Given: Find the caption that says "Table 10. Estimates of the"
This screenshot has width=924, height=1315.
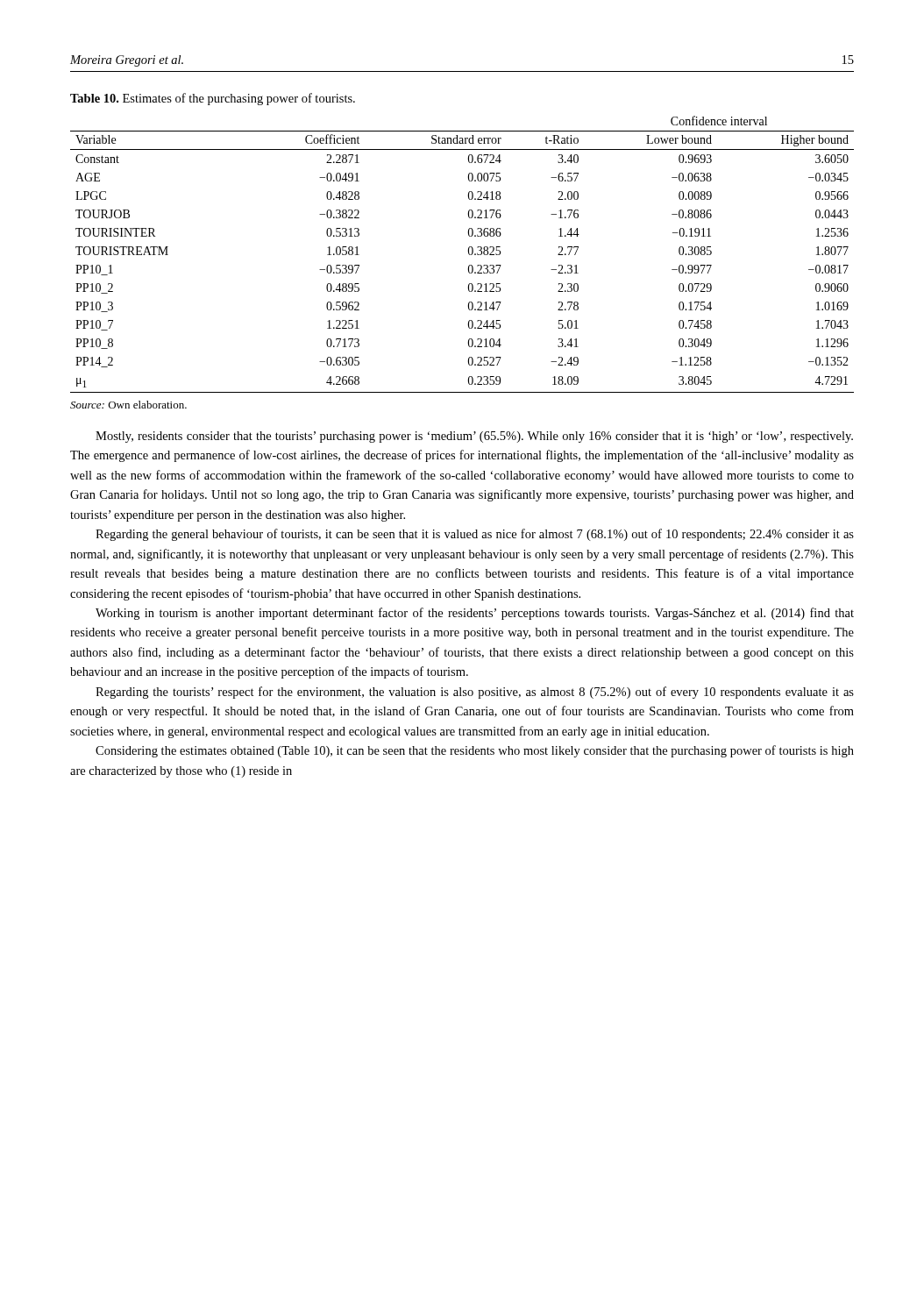Looking at the screenshot, I should [x=213, y=98].
